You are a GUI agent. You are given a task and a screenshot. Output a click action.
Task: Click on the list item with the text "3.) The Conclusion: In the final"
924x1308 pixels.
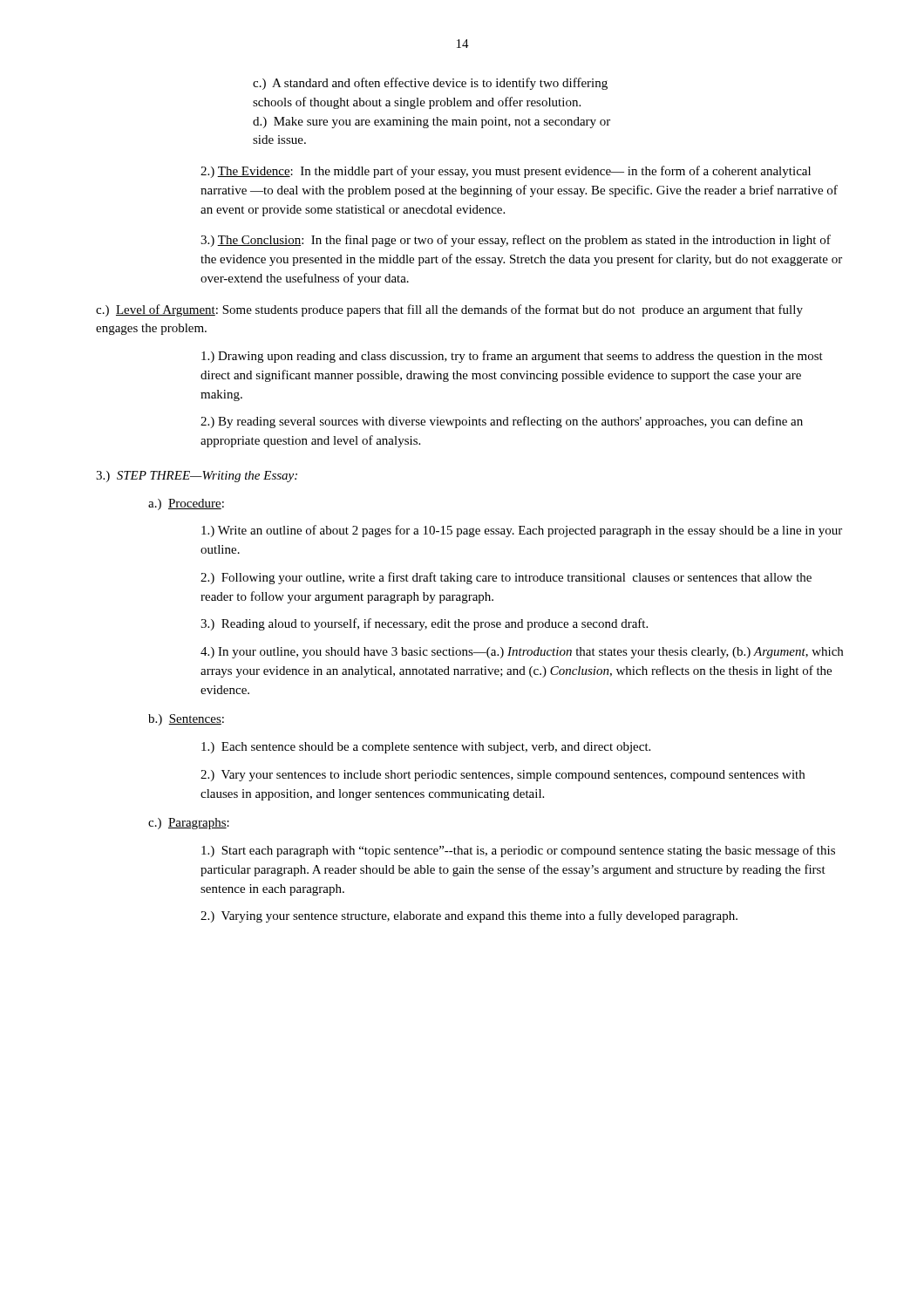[521, 259]
